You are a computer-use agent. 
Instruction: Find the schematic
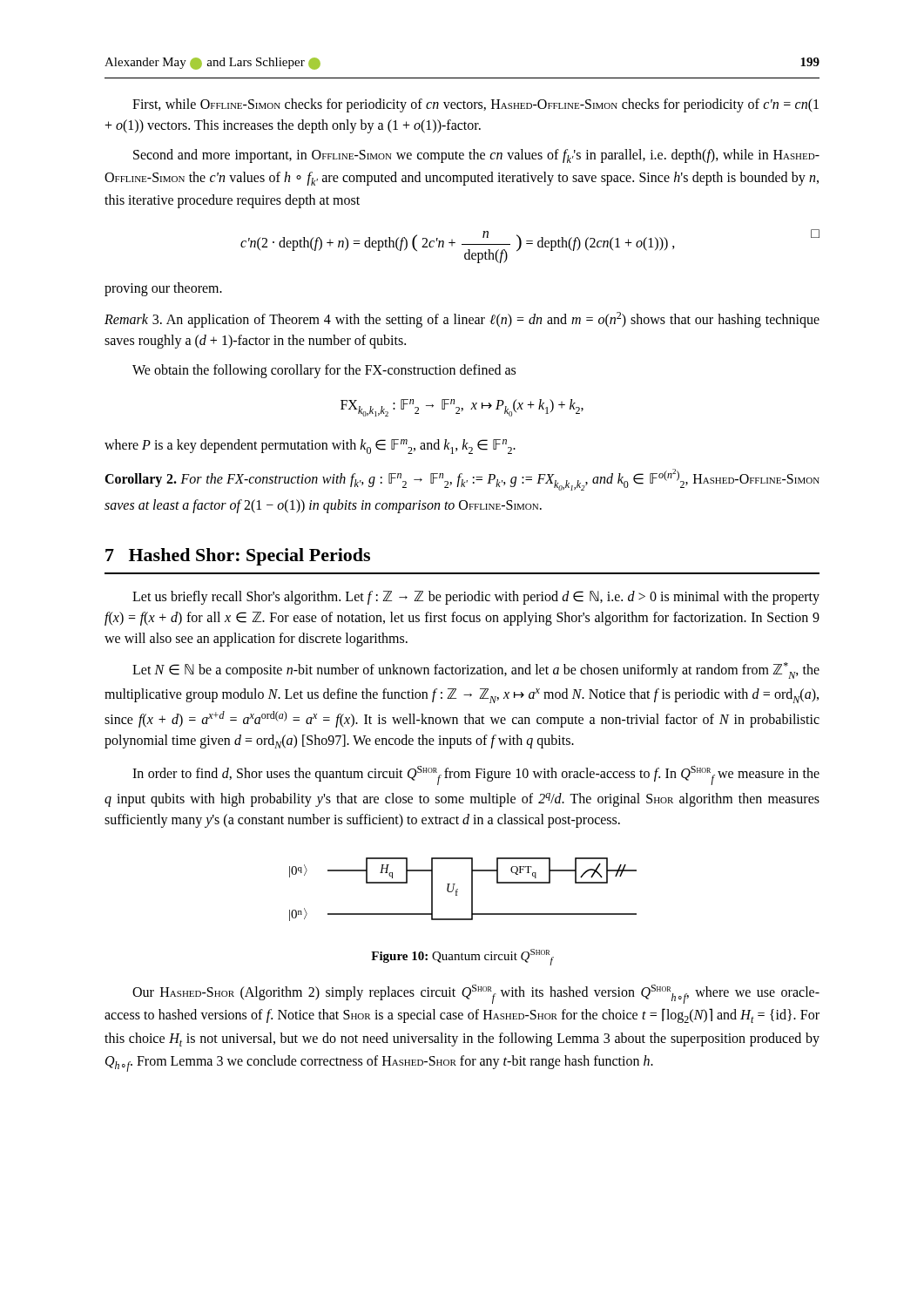click(462, 887)
